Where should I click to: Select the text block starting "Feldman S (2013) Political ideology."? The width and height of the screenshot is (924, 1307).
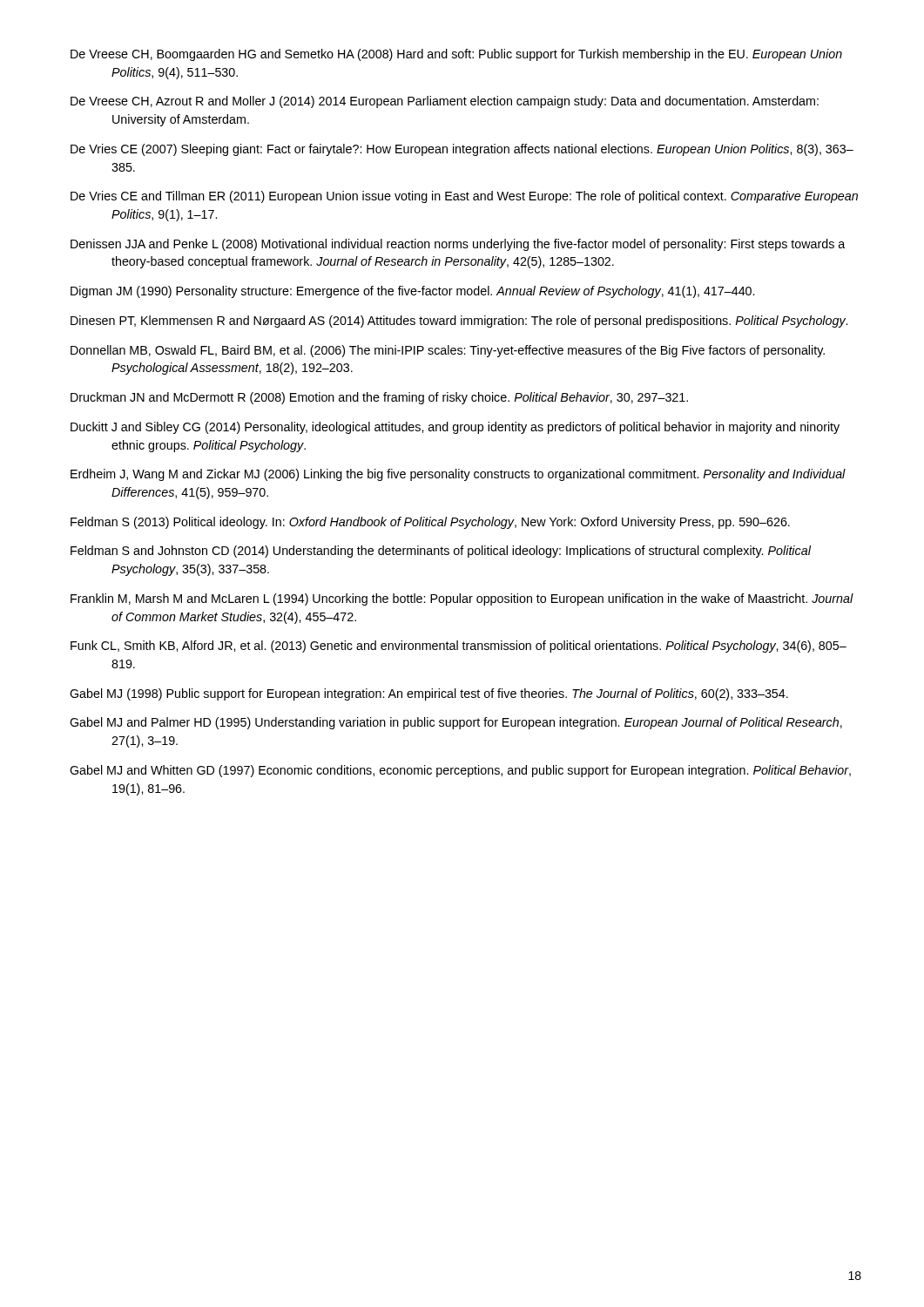430,522
